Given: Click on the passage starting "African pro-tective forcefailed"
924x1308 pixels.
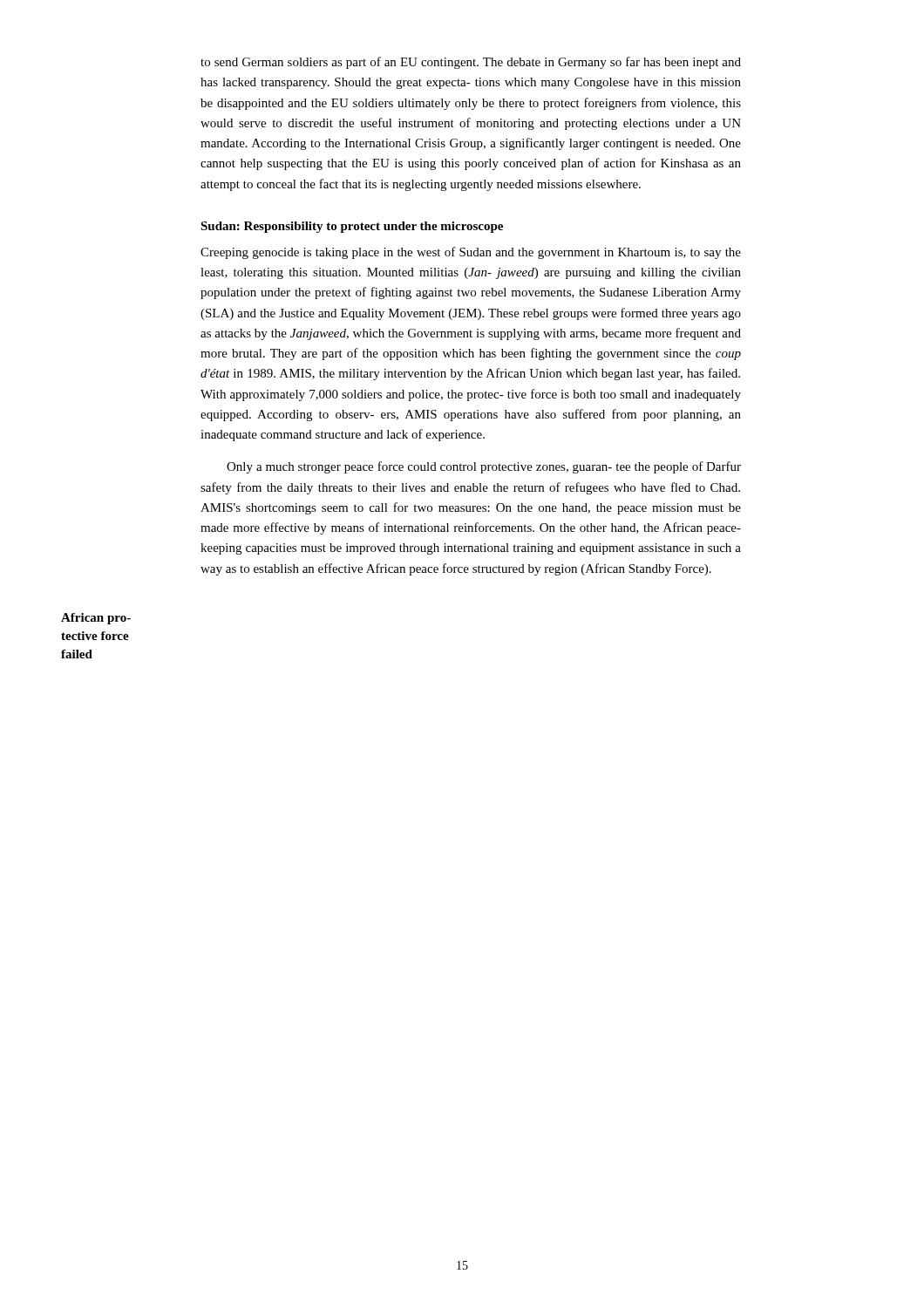Looking at the screenshot, I should click(96, 636).
